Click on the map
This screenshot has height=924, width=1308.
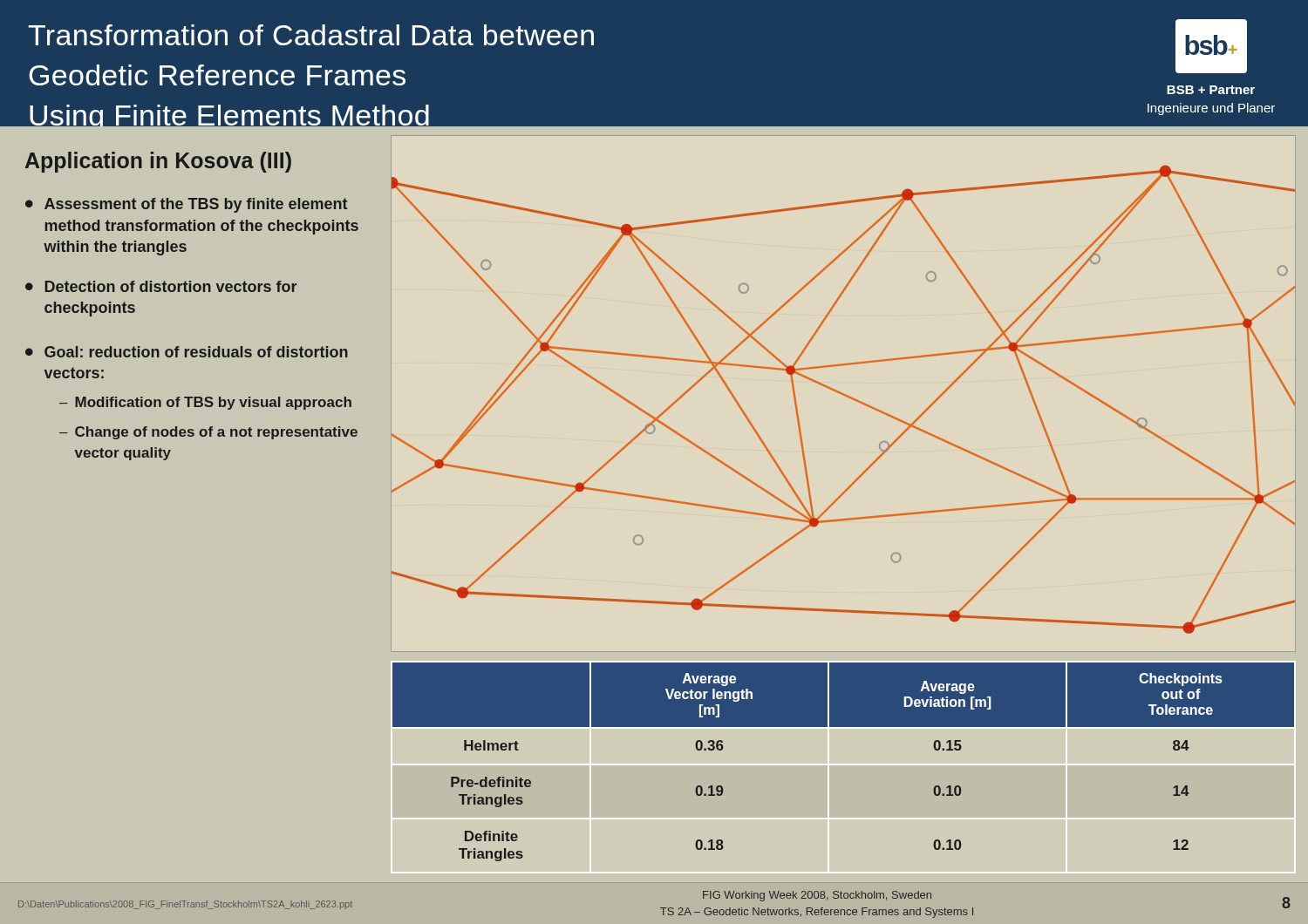(843, 394)
